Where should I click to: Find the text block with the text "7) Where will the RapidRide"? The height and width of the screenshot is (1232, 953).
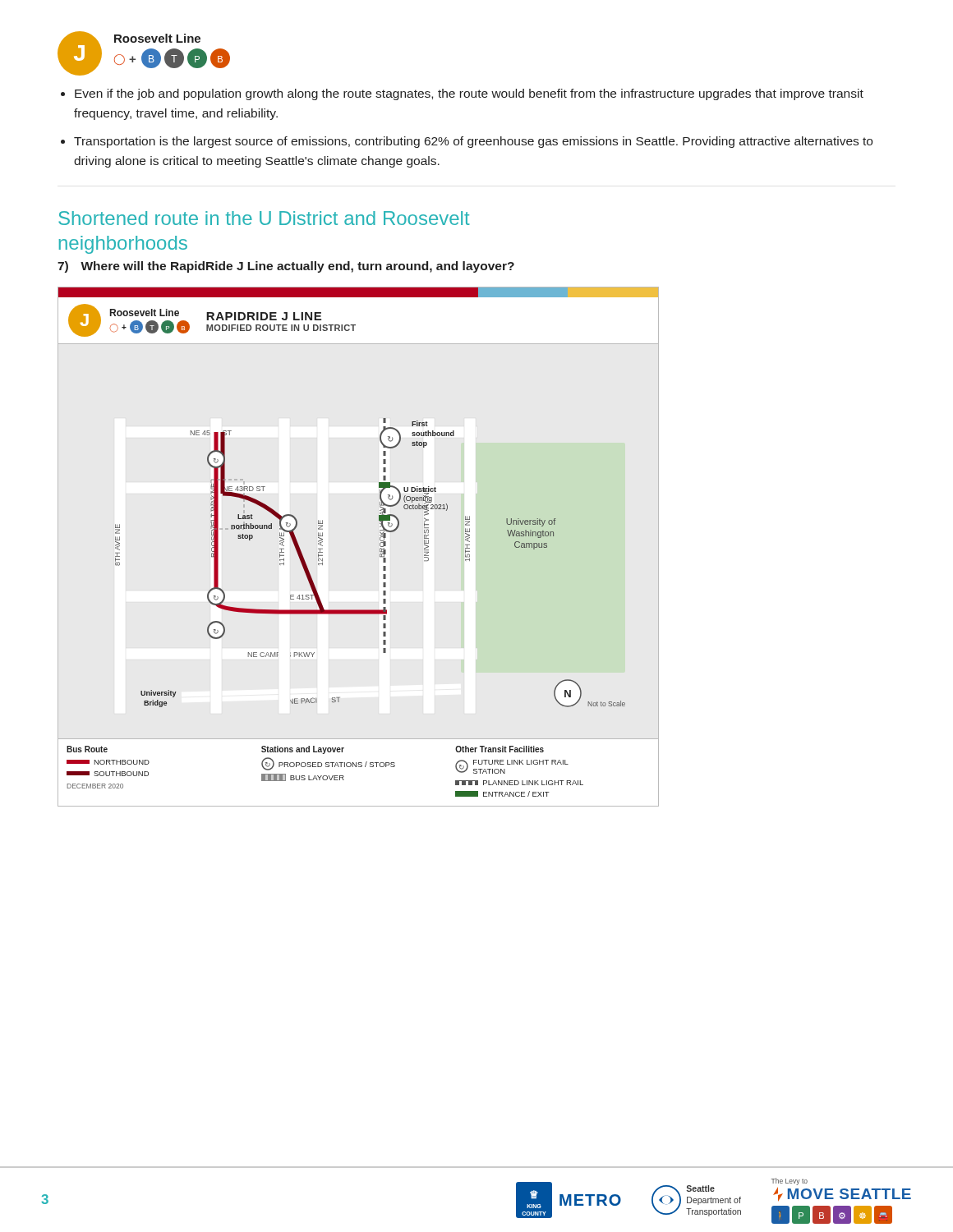tap(286, 266)
